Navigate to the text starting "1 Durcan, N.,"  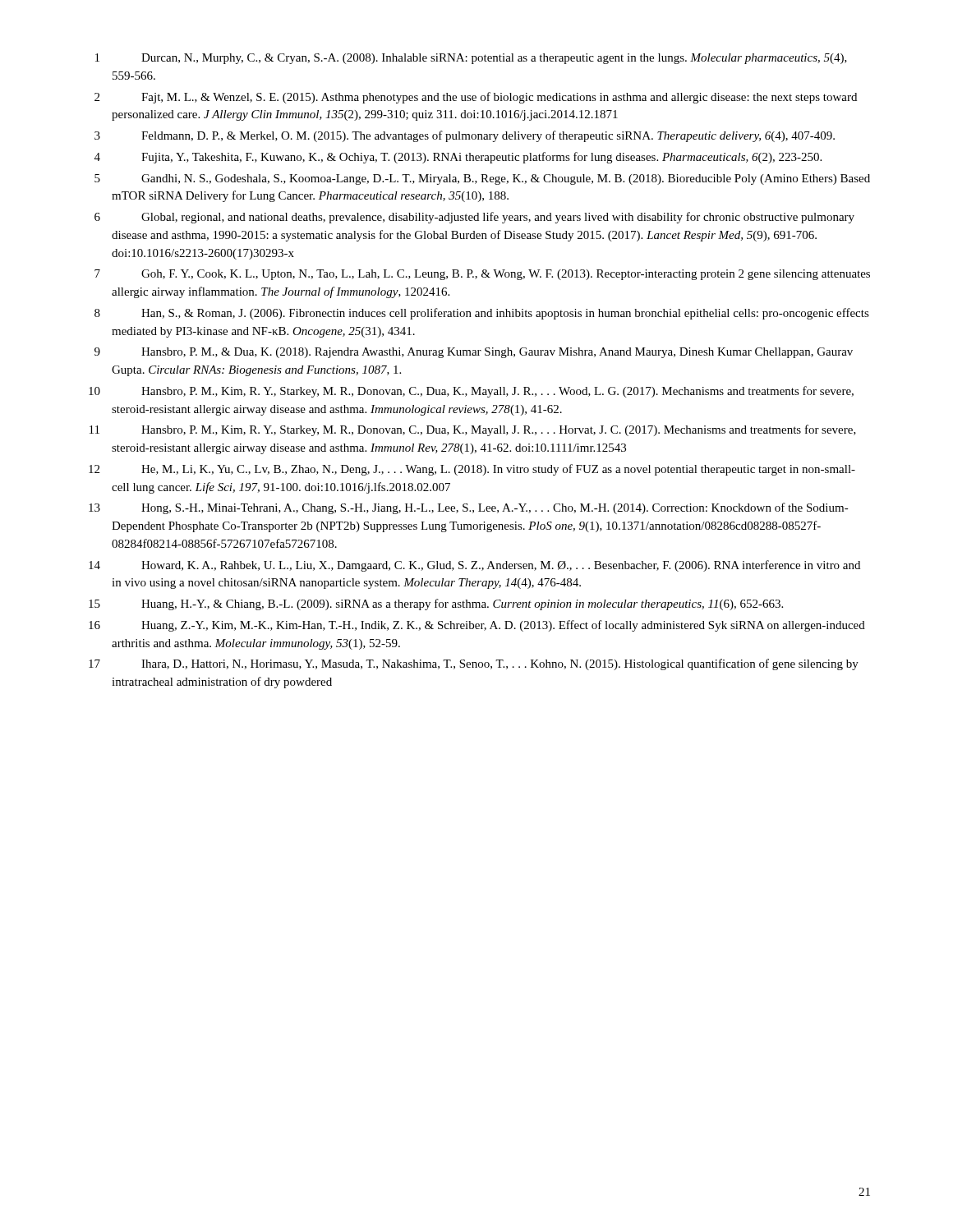[468, 67]
